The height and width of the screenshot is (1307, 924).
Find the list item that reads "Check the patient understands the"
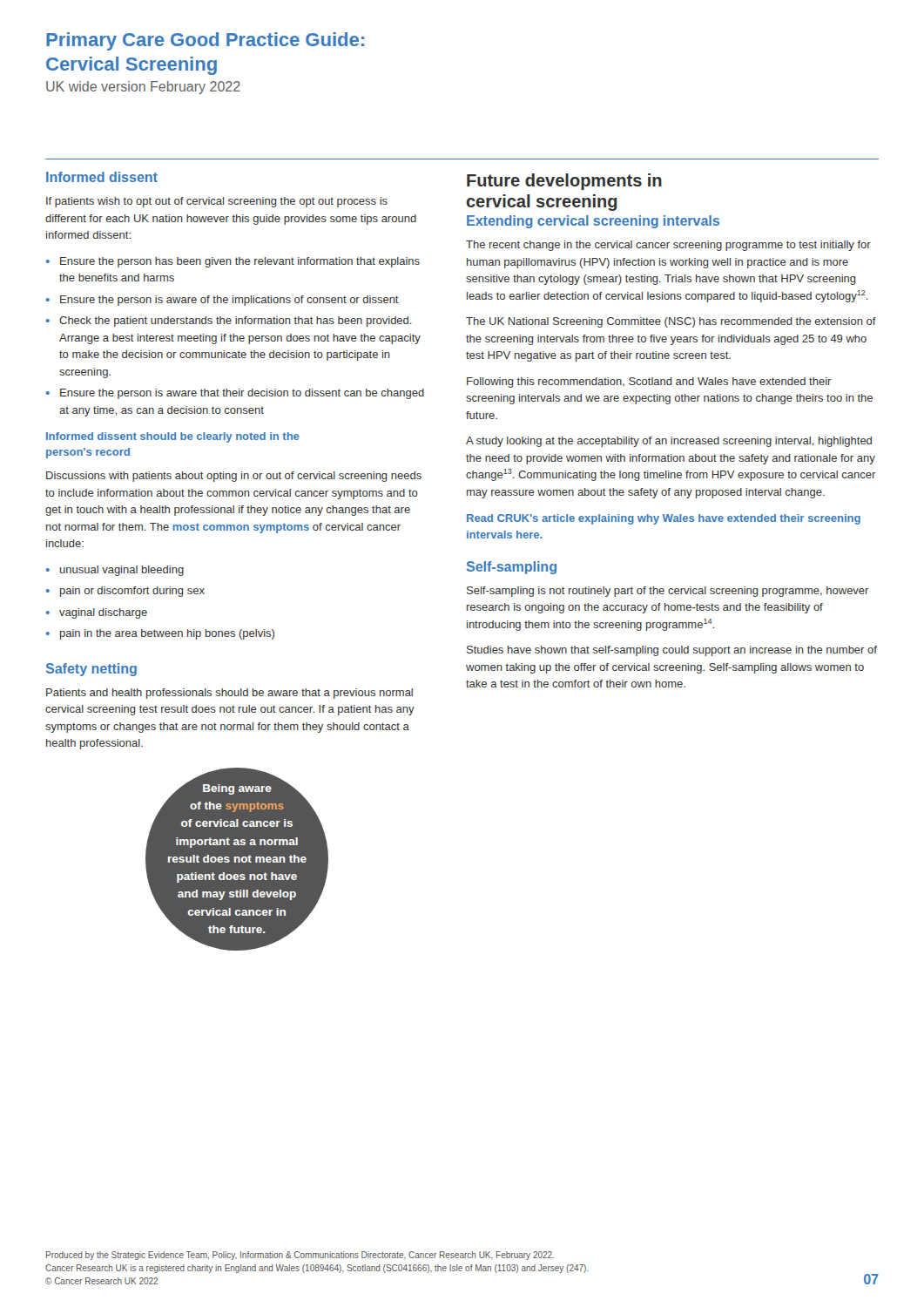point(240,346)
